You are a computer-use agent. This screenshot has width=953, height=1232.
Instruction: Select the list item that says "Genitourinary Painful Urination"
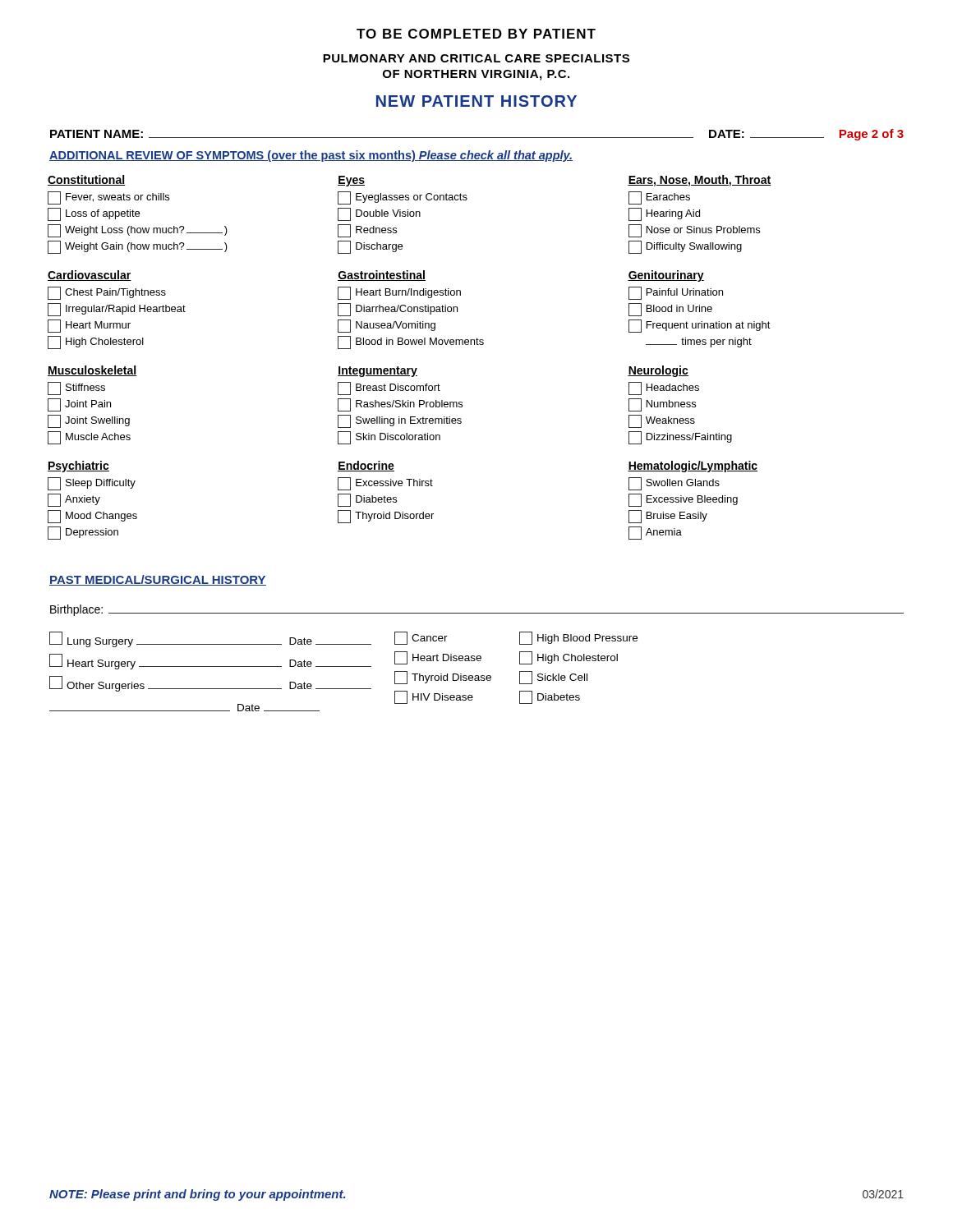click(x=666, y=276)
